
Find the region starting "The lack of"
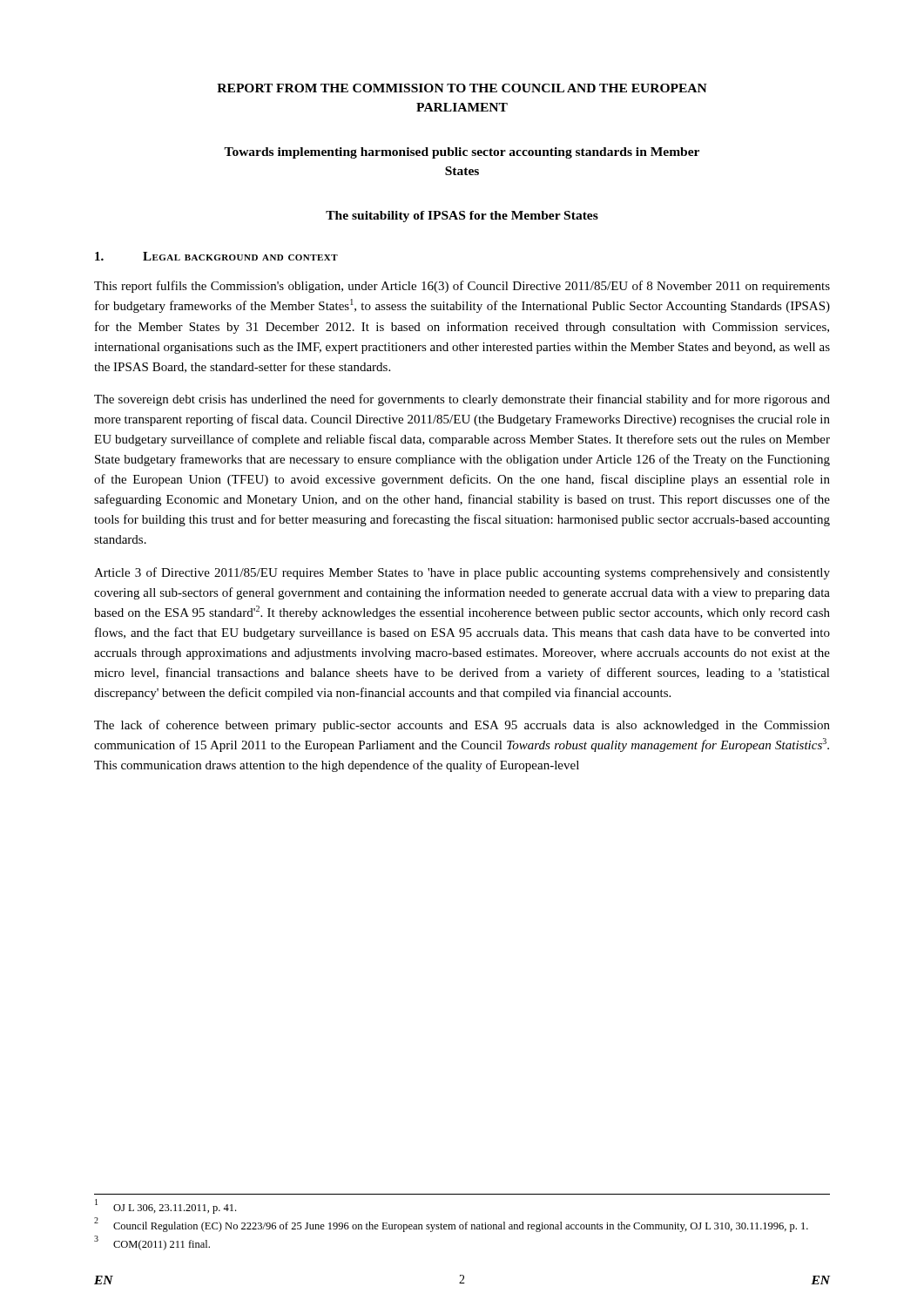462,745
